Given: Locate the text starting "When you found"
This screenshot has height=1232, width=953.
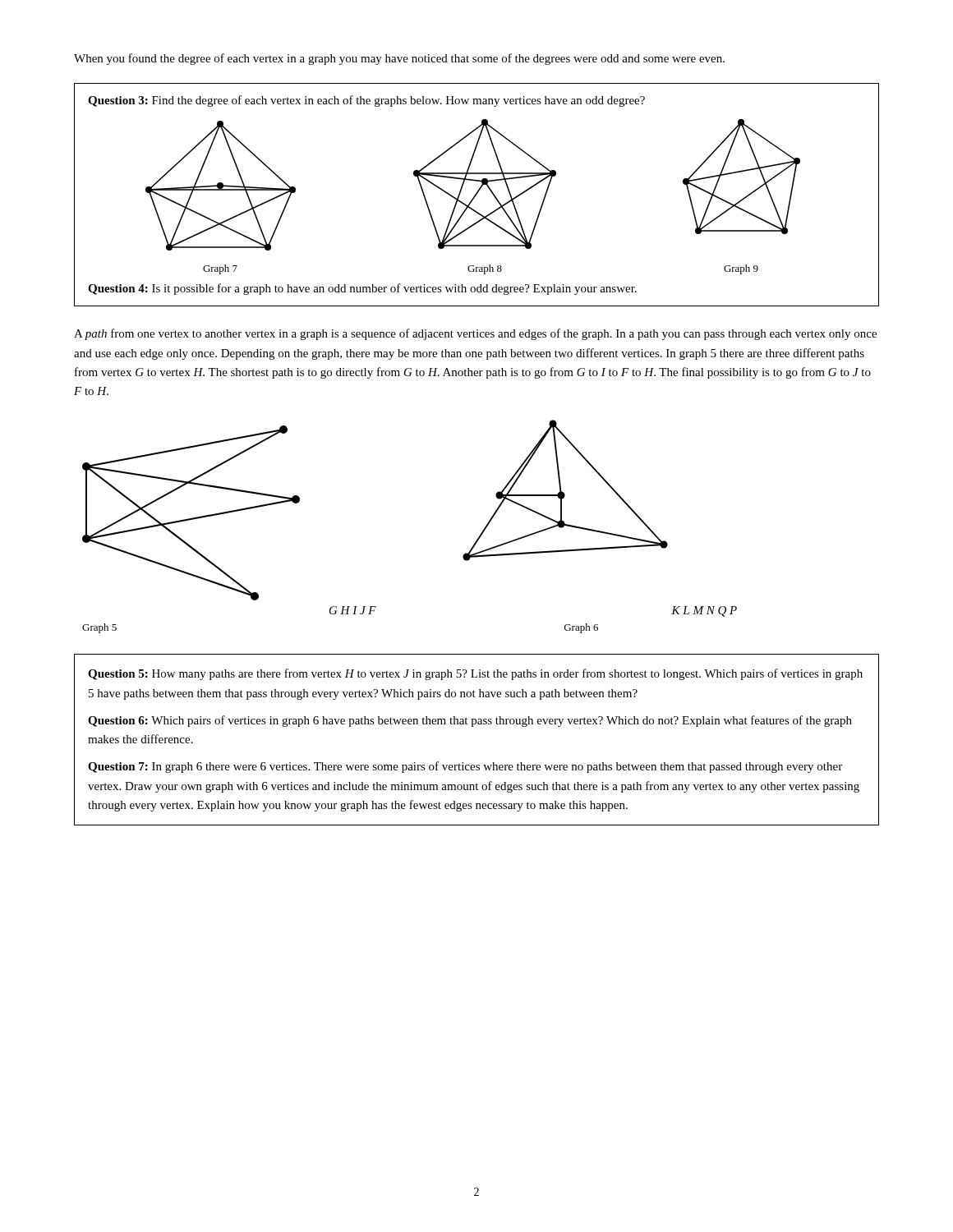Looking at the screenshot, I should pos(400,58).
